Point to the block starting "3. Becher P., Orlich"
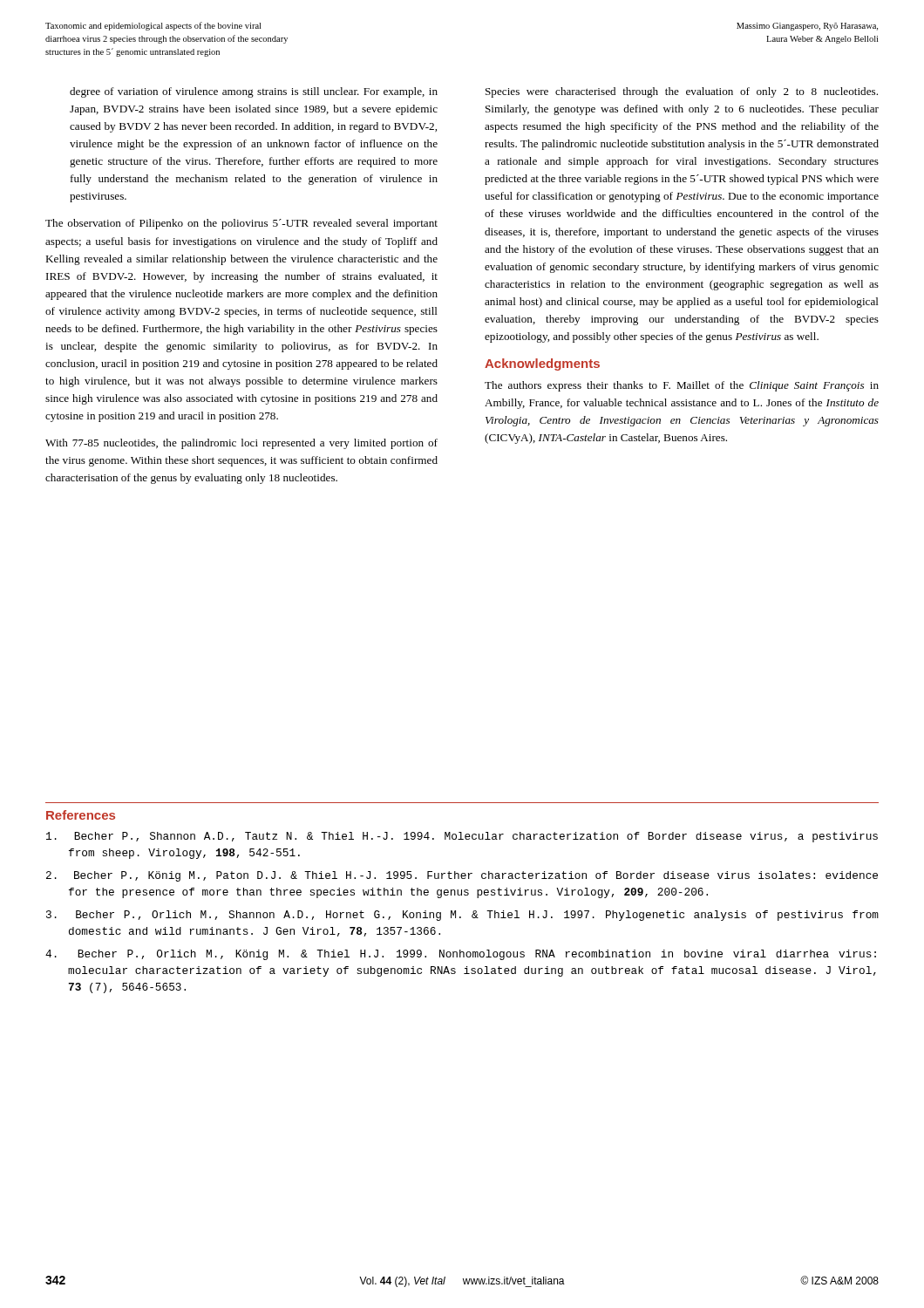The image size is (924, 1308). (x=462, y=923)
